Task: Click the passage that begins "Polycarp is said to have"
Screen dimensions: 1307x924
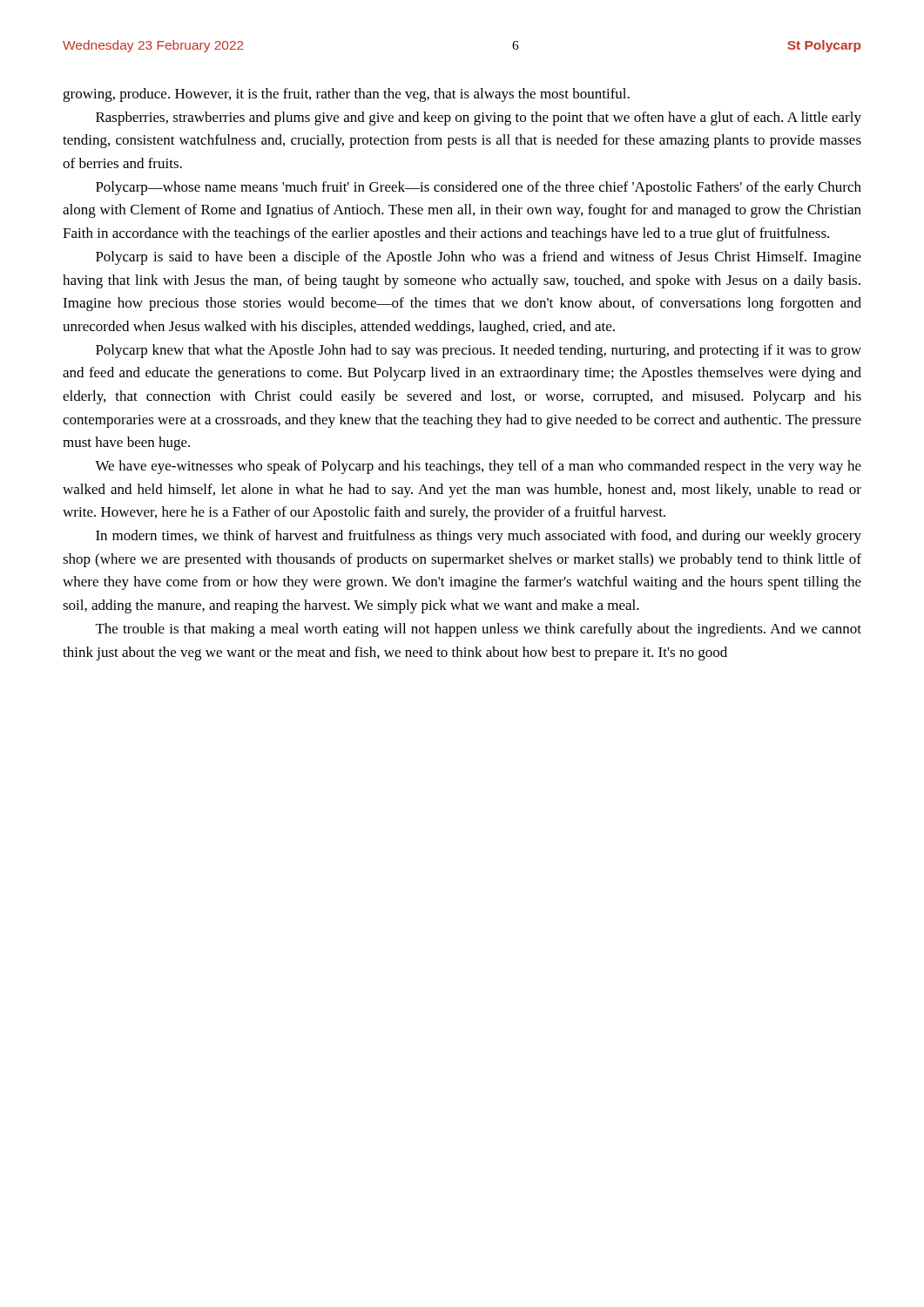Action: [462, 292]
